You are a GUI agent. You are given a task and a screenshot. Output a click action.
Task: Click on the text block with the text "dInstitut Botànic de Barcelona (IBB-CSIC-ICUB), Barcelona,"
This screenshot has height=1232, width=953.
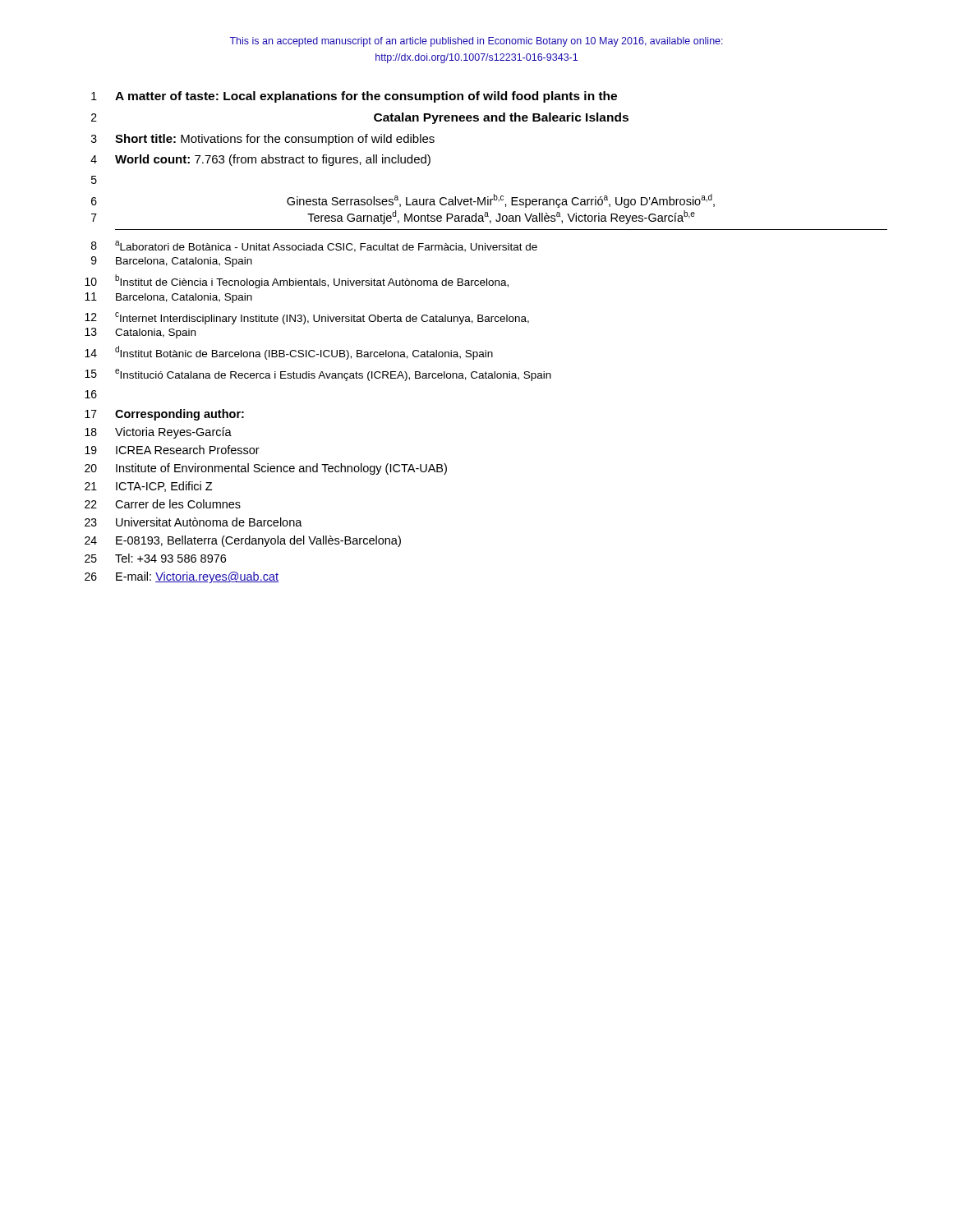click(x=304, y=352)
